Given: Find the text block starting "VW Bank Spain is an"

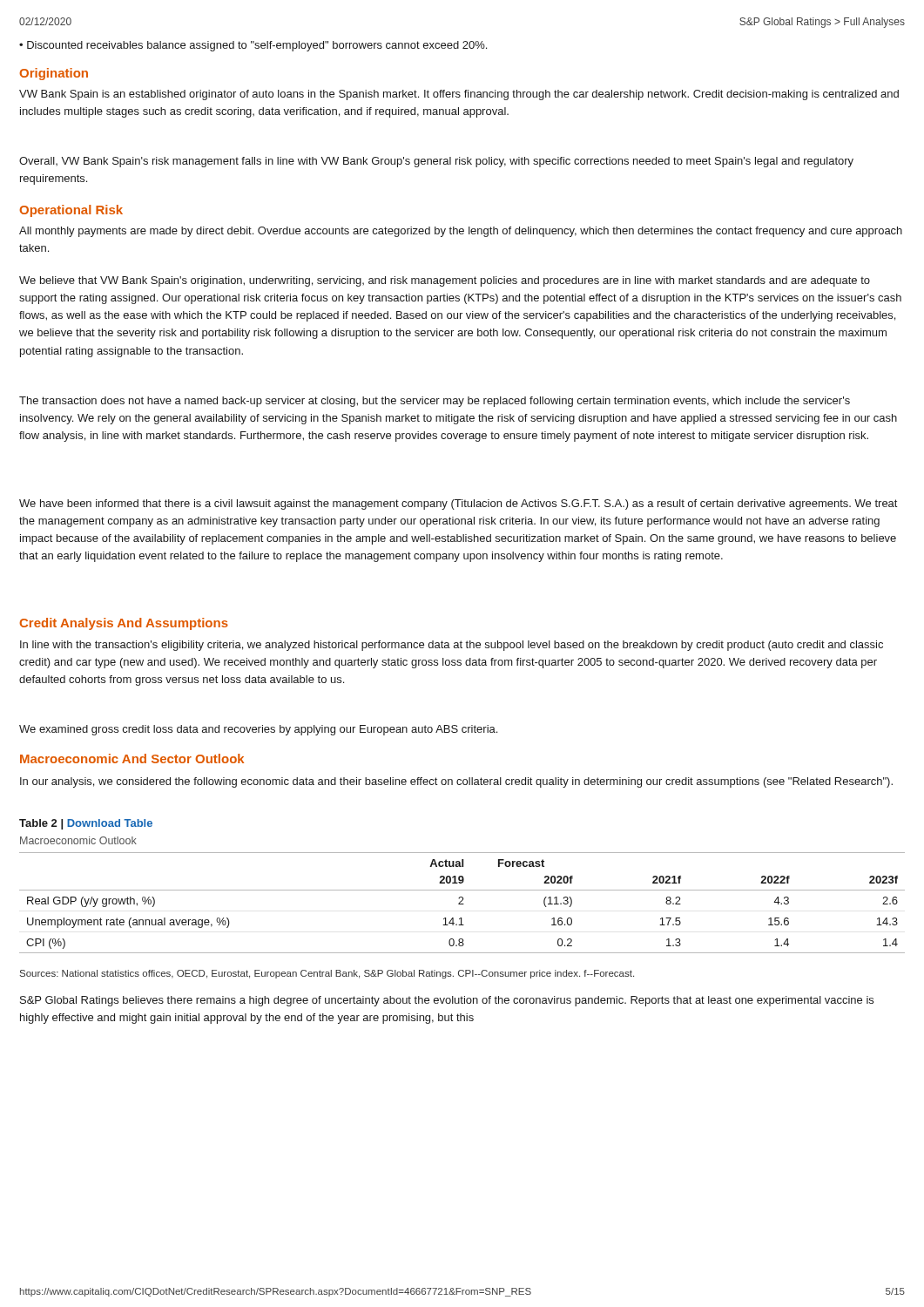Looking at the screenshot, I should click(x=459, y=102).
